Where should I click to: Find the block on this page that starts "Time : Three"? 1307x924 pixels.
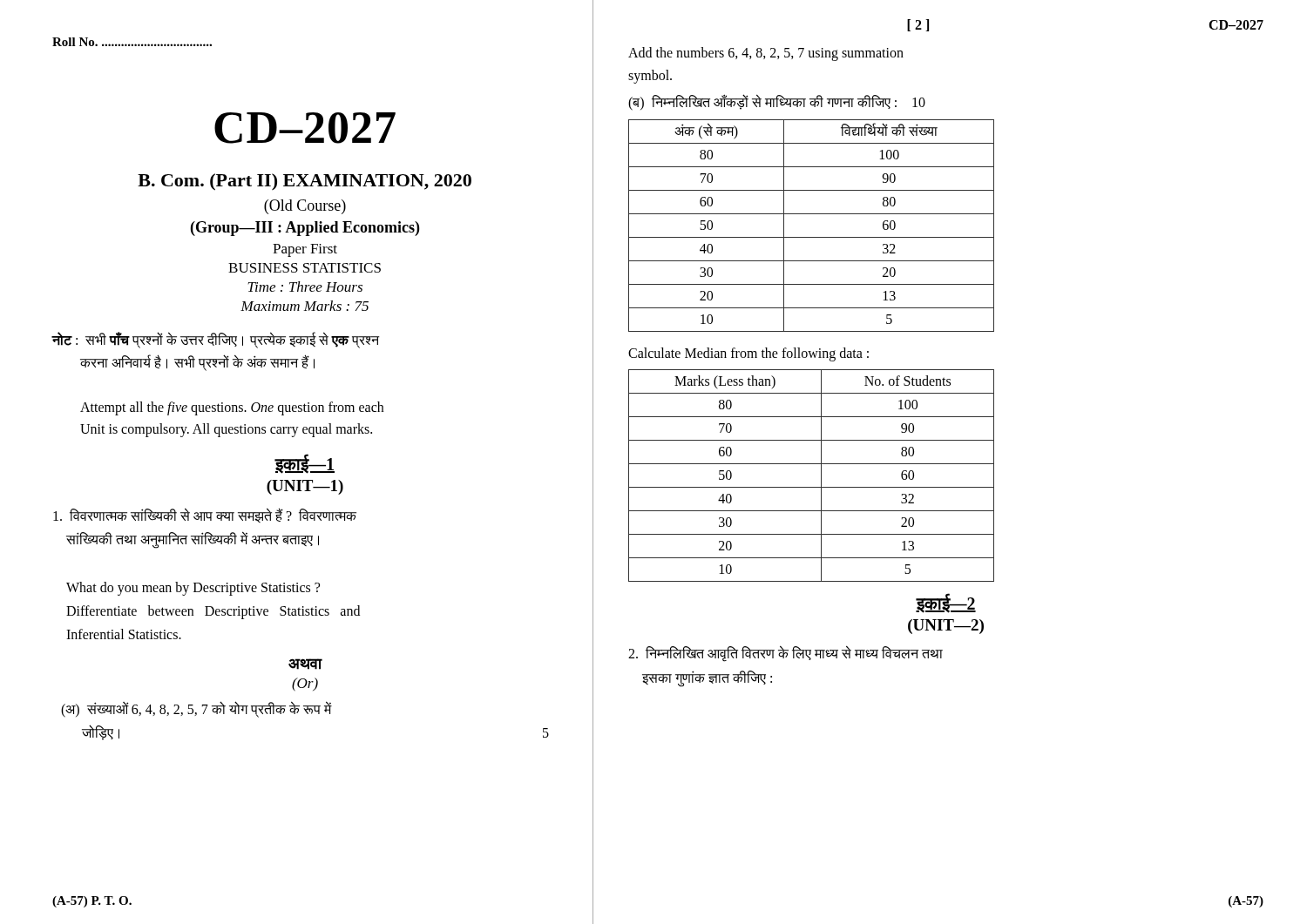(x=305, y=287)
